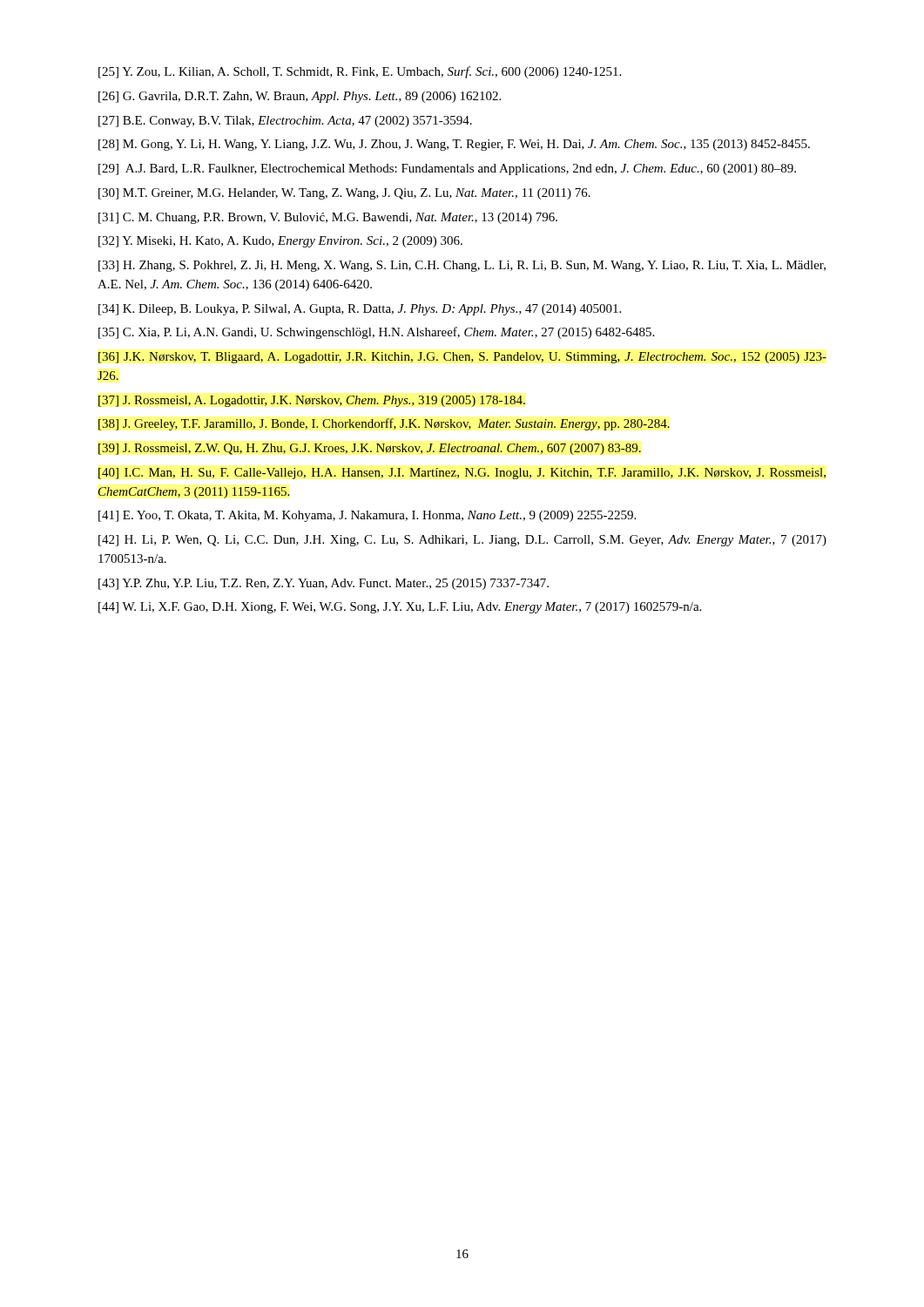Select the passage starting "[26] G. Gavrila, D.R.T. Zahn, W. Braun, Appl."
This screenshot has width=924, height=1307.
coord(300,96)
